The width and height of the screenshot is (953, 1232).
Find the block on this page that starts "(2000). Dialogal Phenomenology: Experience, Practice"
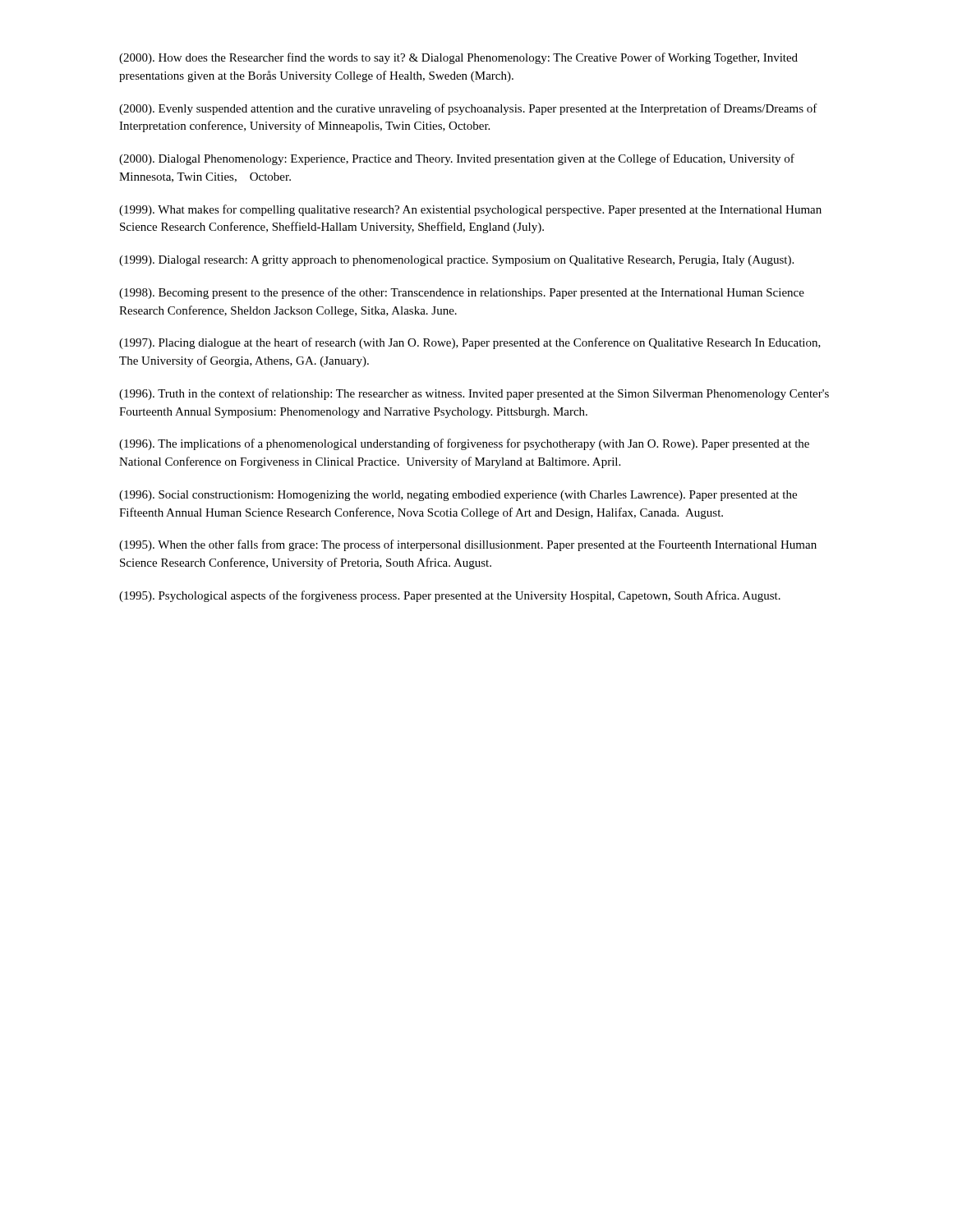click(457, 167)
